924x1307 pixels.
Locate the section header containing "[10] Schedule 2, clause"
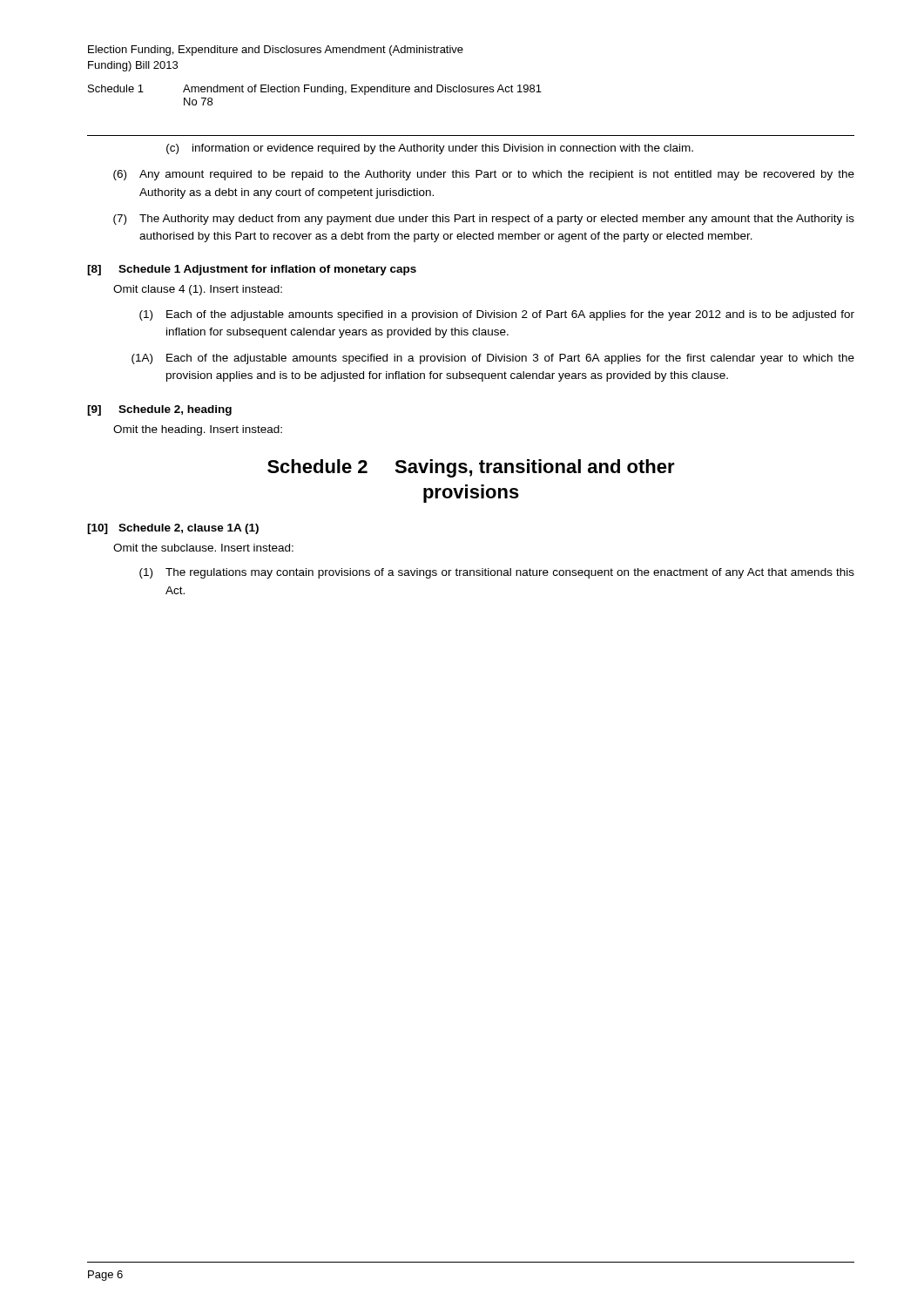click(173, 528)
